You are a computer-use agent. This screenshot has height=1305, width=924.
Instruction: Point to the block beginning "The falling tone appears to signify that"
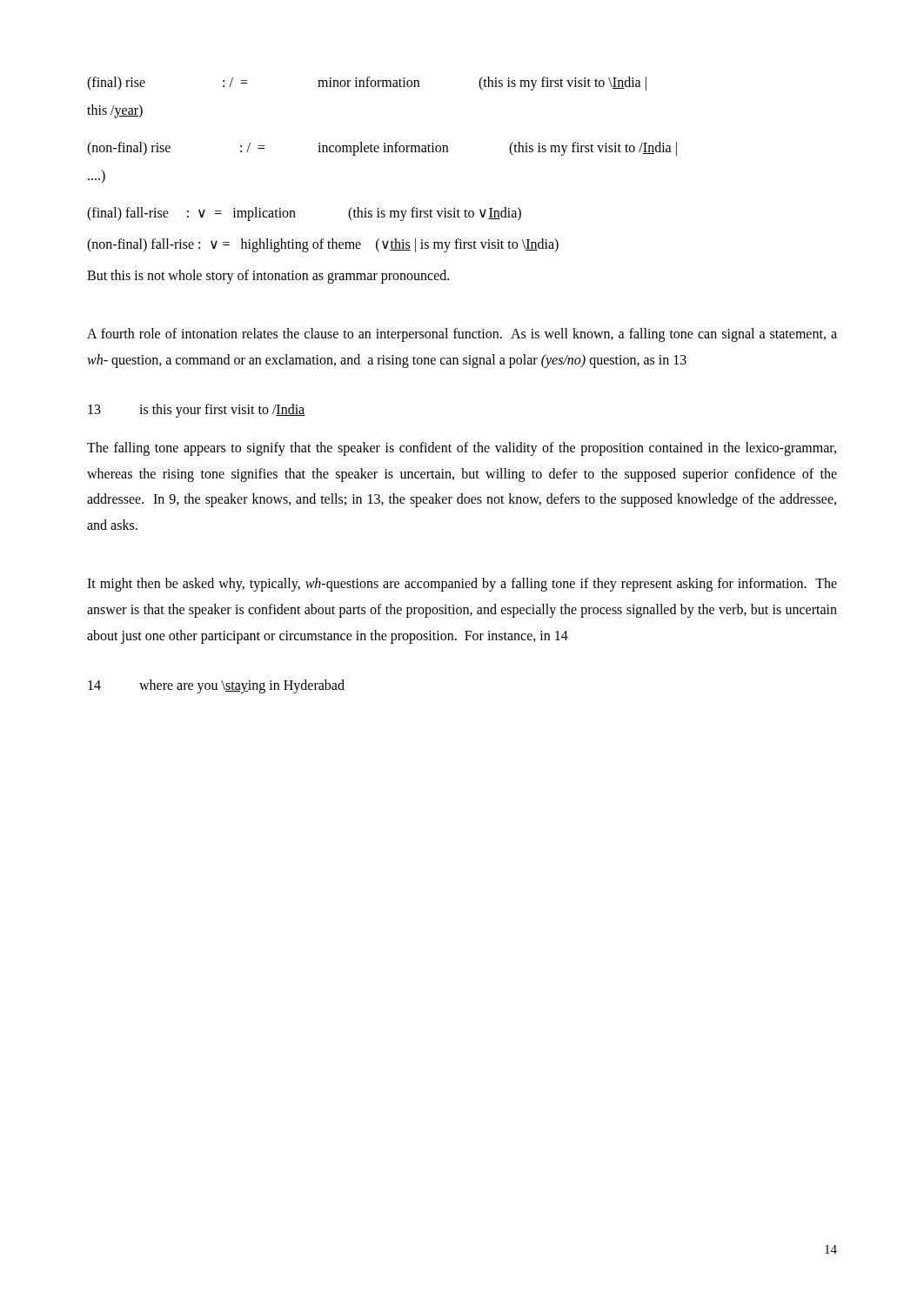[x=462, y=486]
